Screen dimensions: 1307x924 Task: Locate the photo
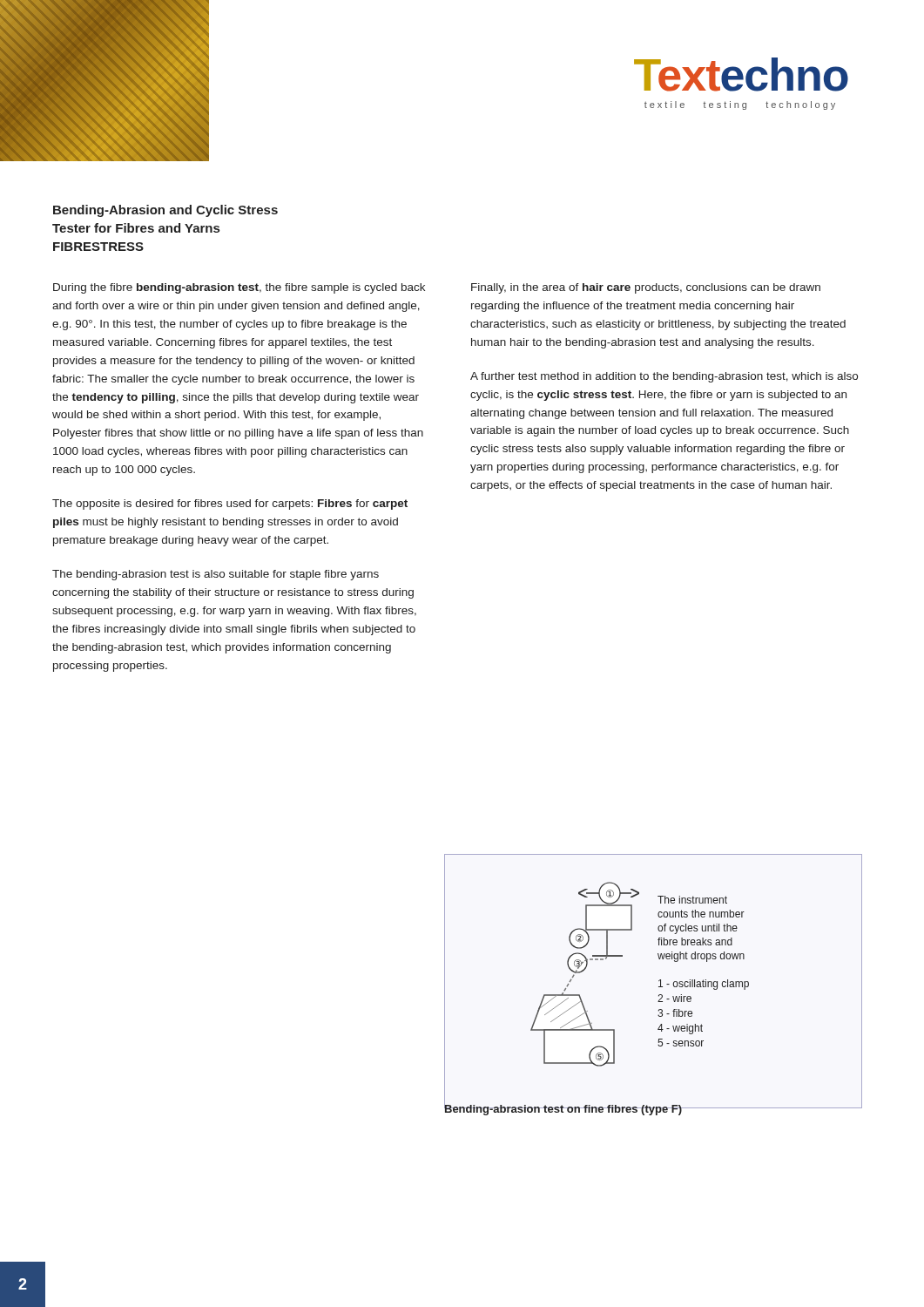[105, 81]
